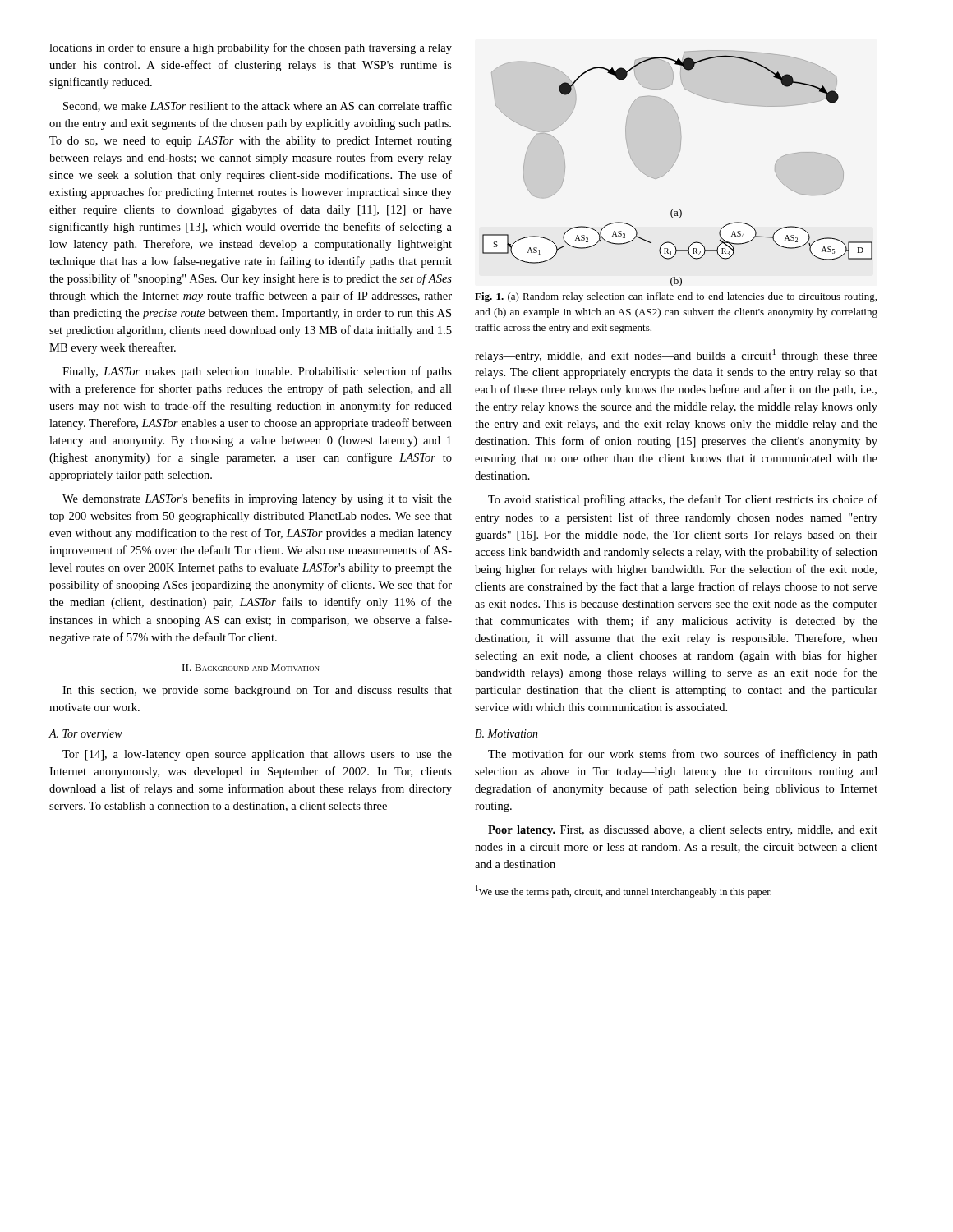Click on the text block containing "We demonstrate LASTor's"
This screenshot has height=1232, width=953.
click(x=251, y=568)
